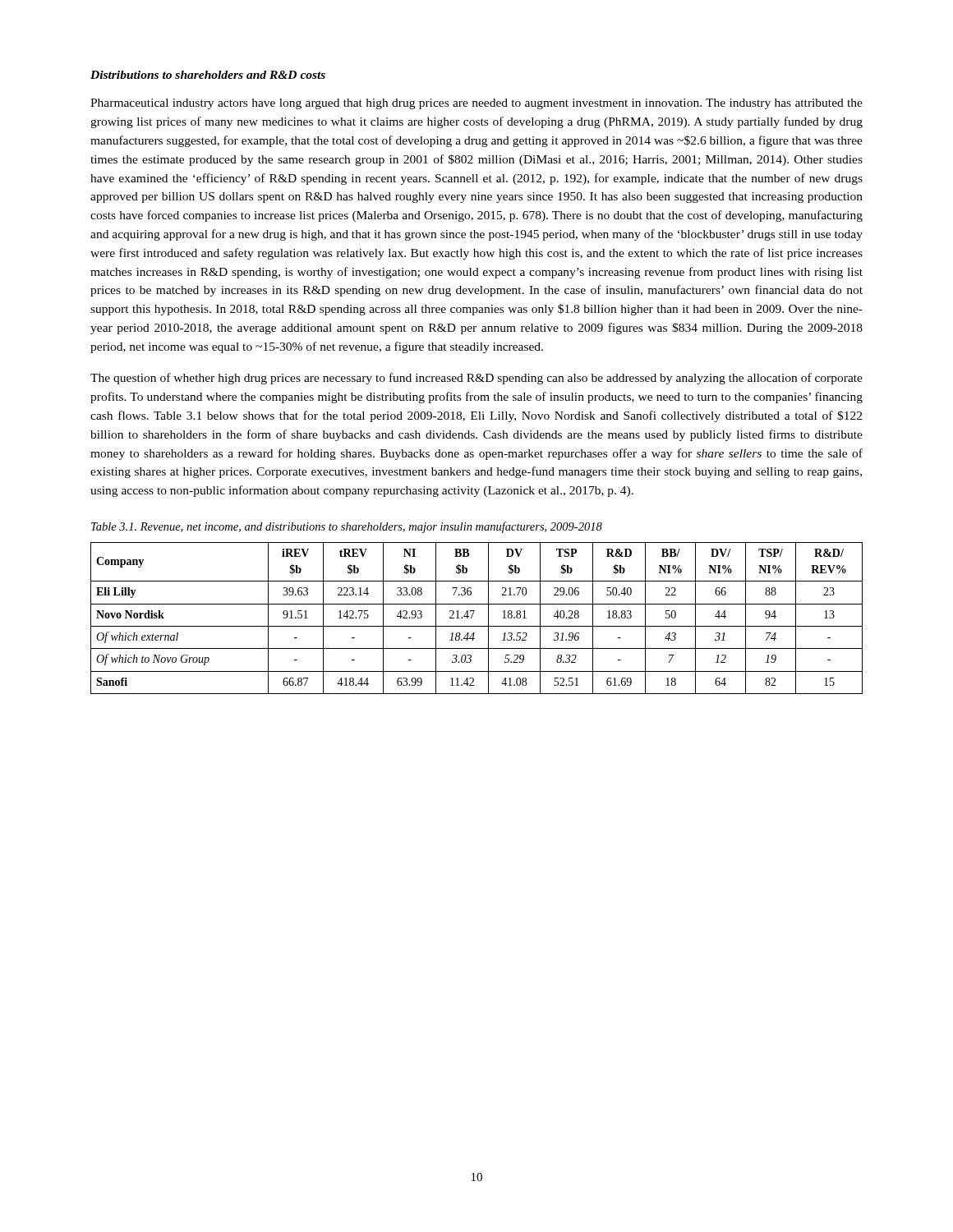Locate the text starting "The question of whether high drug prices are"
The width and height of the screenshot is (953, 1232).
coord(476,434)
